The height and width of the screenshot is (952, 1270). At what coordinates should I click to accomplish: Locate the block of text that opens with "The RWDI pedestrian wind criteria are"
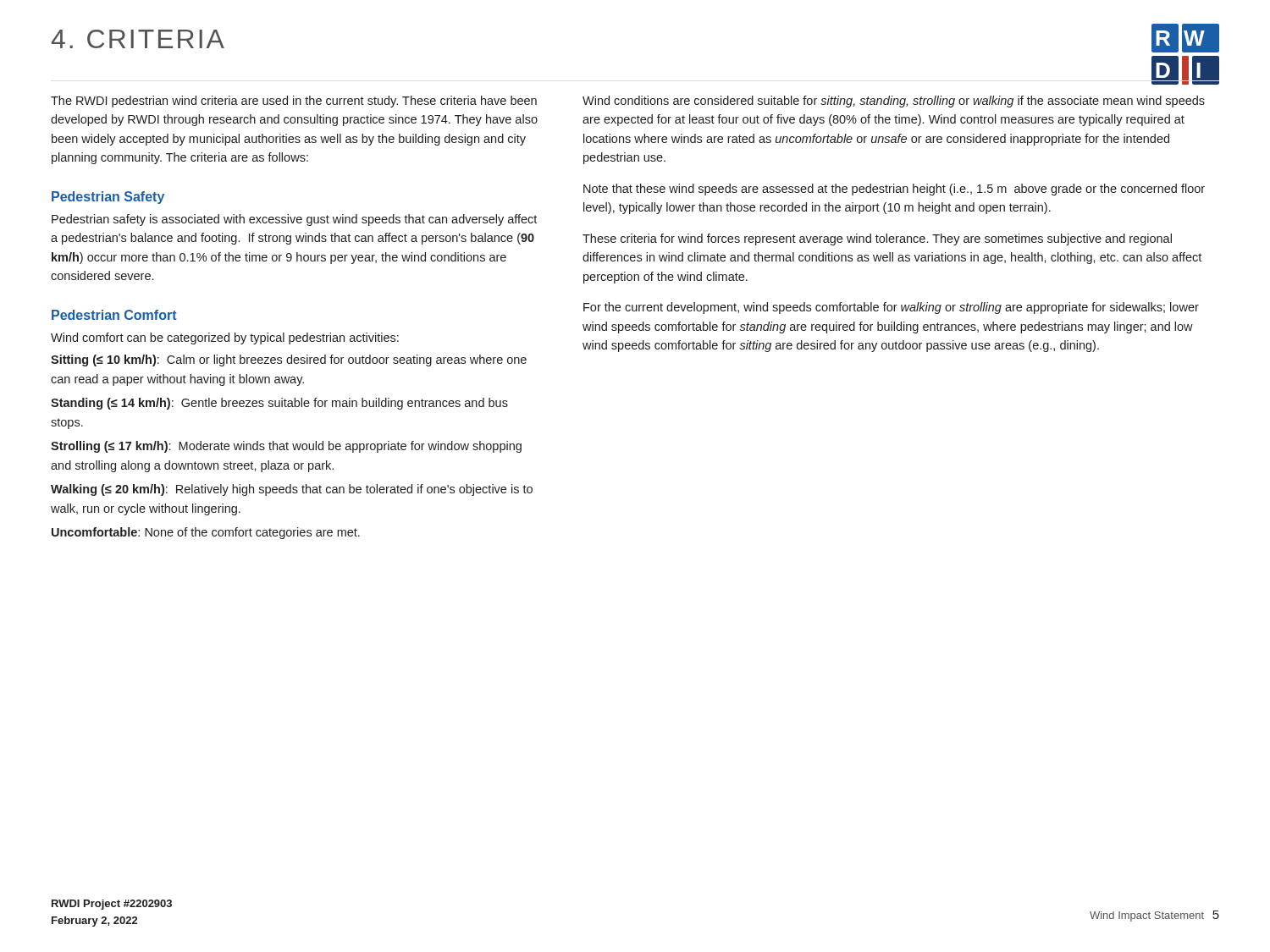tap(294, 129)
